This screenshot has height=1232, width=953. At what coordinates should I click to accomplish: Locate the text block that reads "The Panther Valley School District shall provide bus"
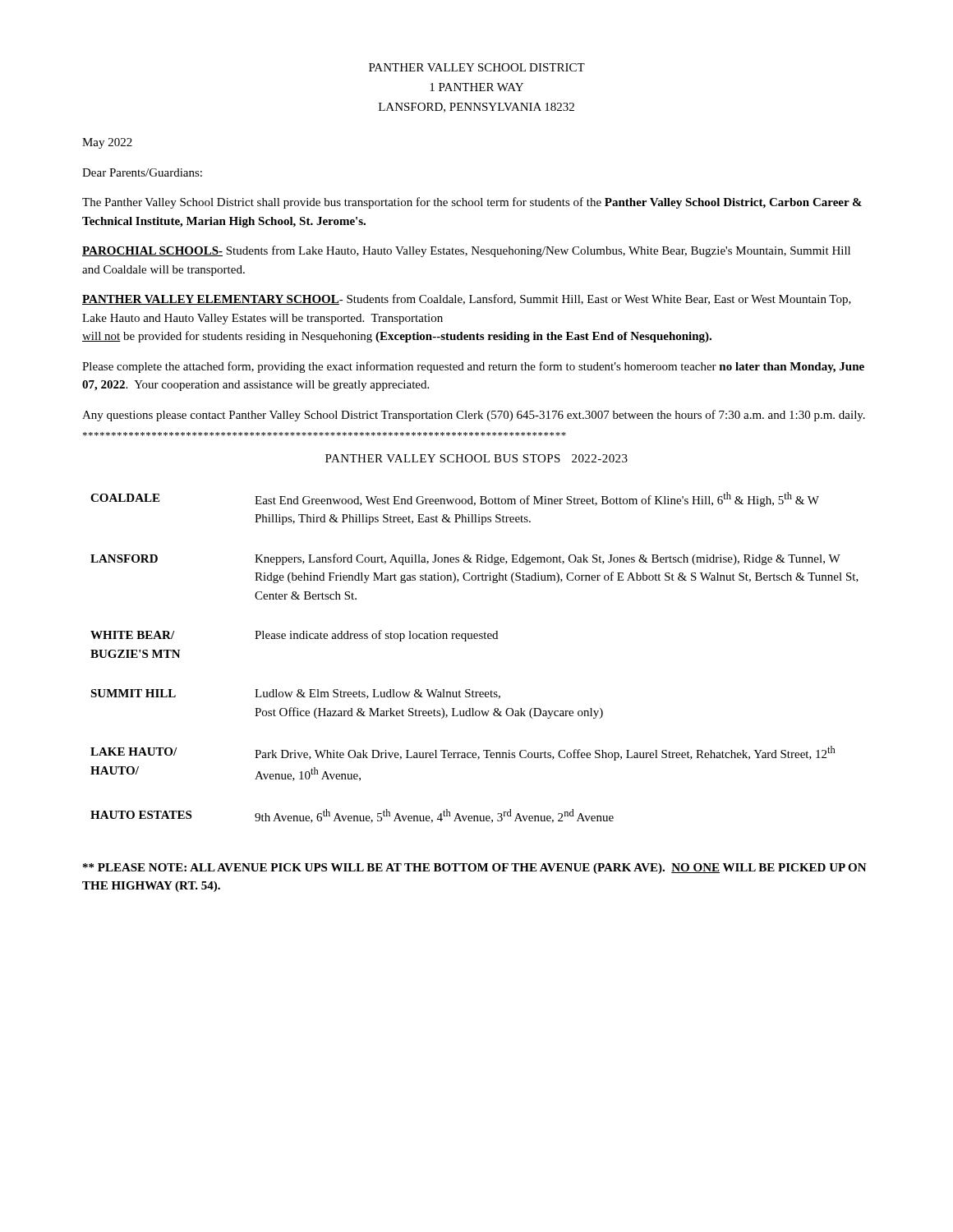point(472,211)
